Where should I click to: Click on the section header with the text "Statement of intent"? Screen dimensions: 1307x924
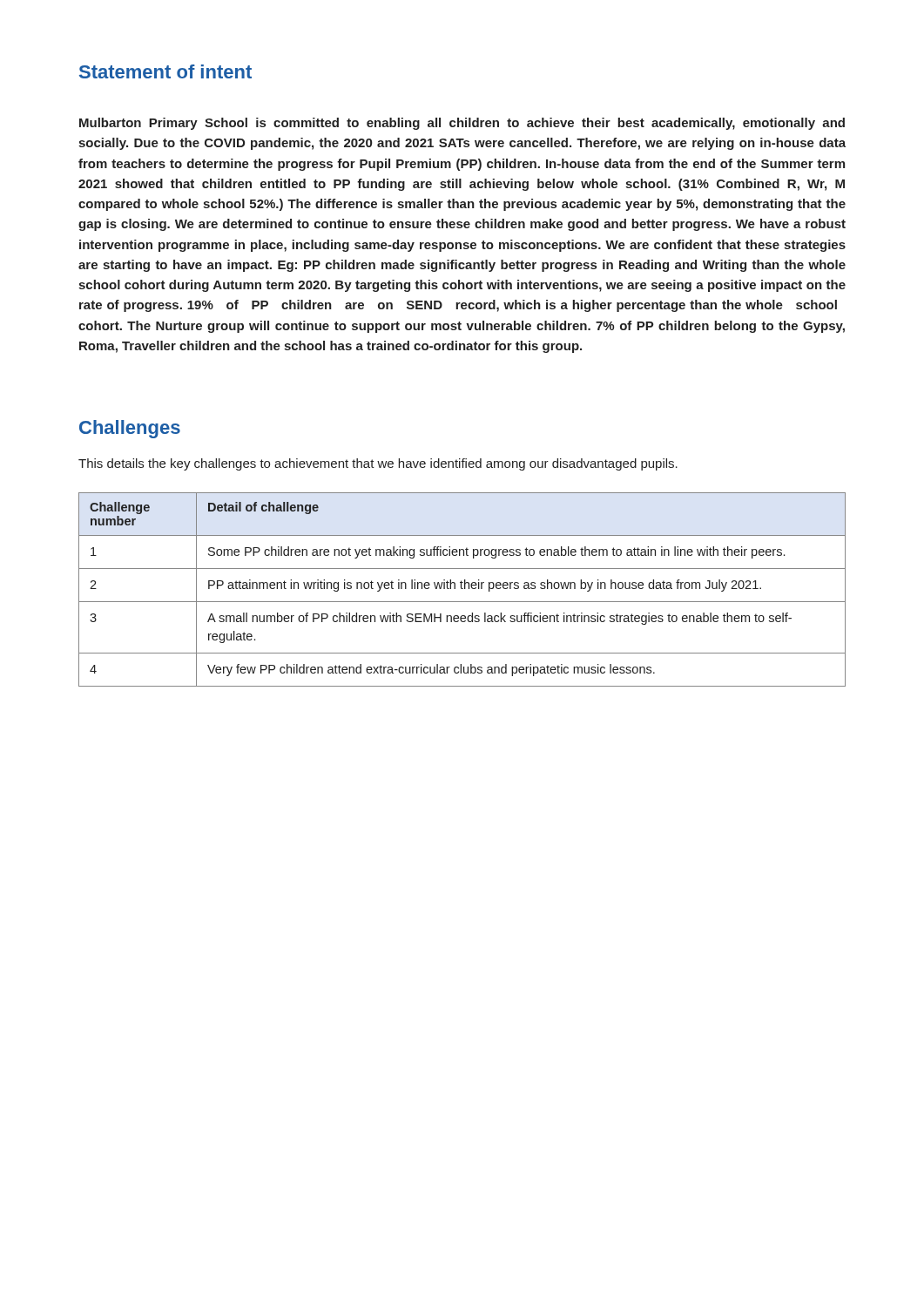(165, 72)
